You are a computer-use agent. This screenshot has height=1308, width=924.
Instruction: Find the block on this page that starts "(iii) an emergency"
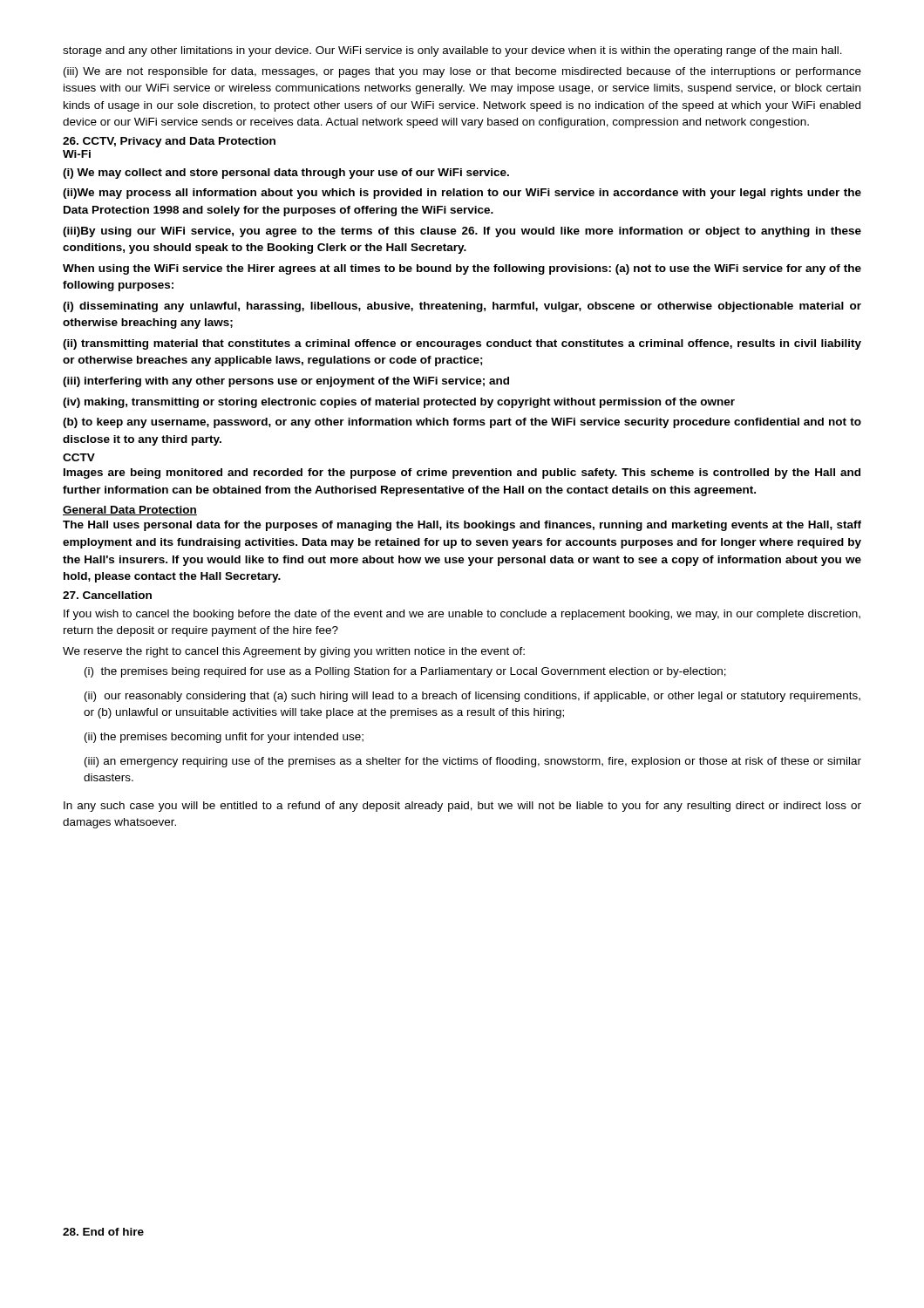click(x=472, y=769)
